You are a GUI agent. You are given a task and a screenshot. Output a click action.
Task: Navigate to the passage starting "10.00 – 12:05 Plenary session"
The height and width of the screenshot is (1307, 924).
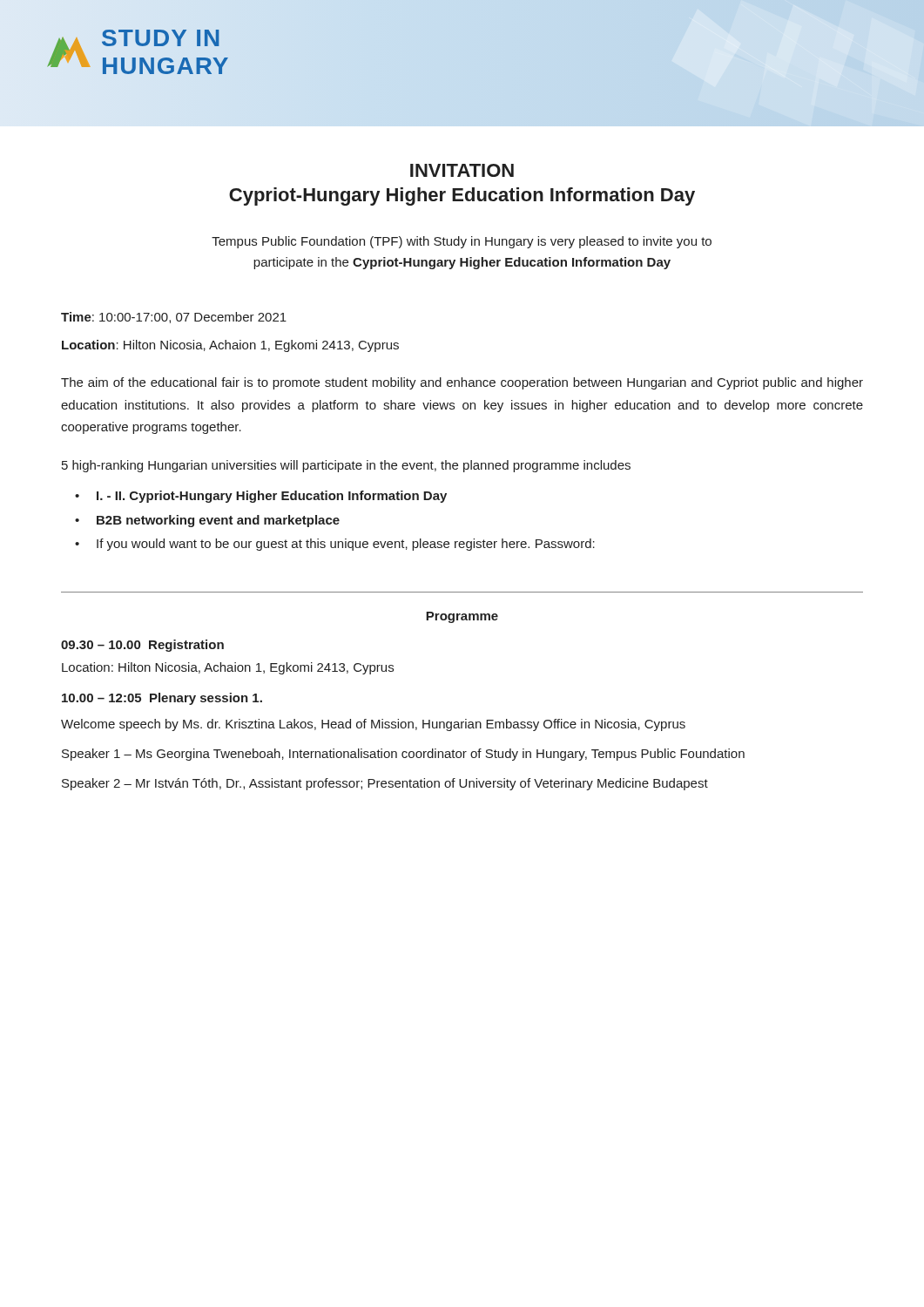162,697
